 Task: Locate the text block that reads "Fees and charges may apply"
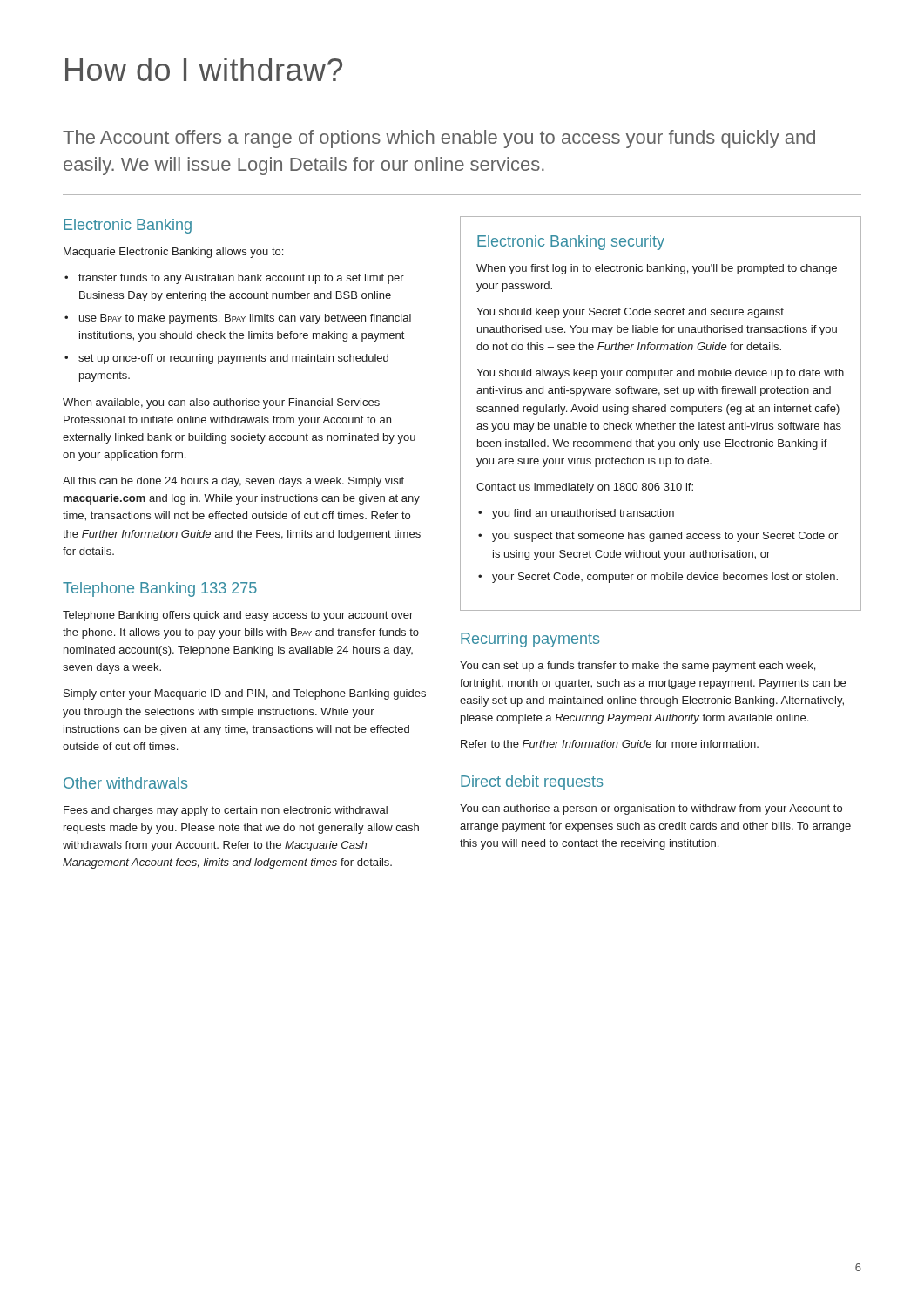pyautogui.click(x=246, y=837)
